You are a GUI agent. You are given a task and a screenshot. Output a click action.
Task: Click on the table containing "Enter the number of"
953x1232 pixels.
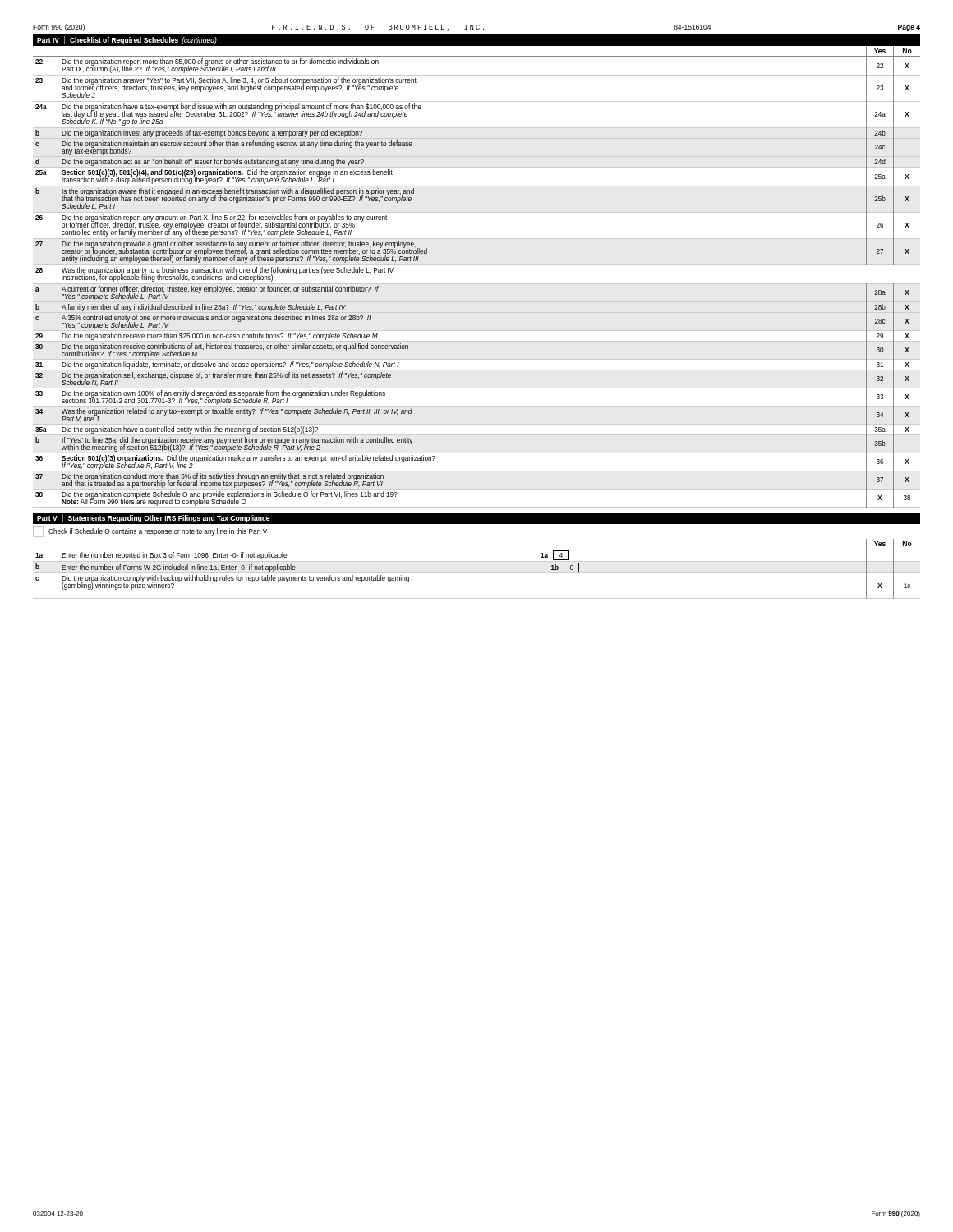pyautogui.click(x=476, y=574)
